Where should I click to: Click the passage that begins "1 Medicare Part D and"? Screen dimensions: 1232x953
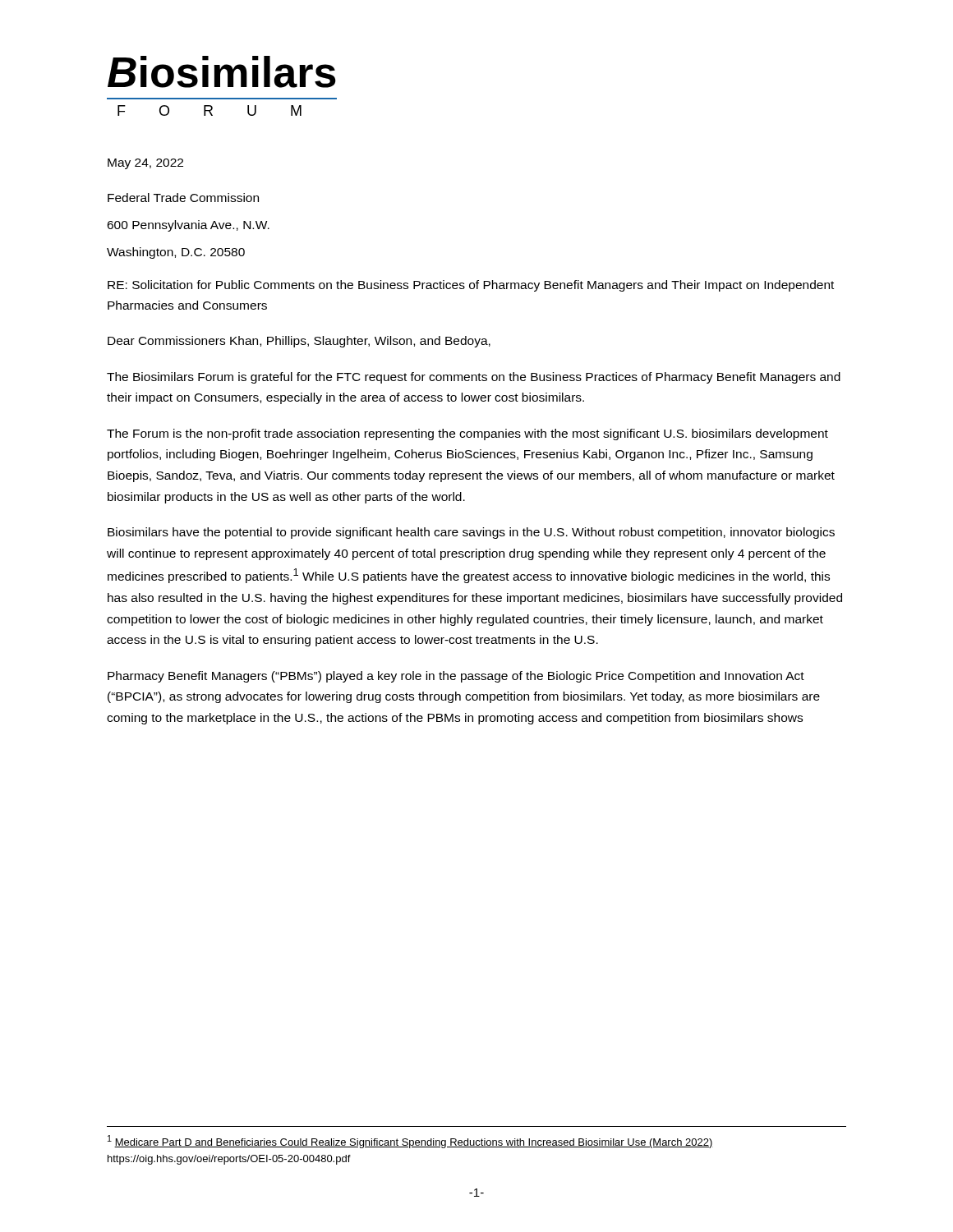tap(410, 1149)
